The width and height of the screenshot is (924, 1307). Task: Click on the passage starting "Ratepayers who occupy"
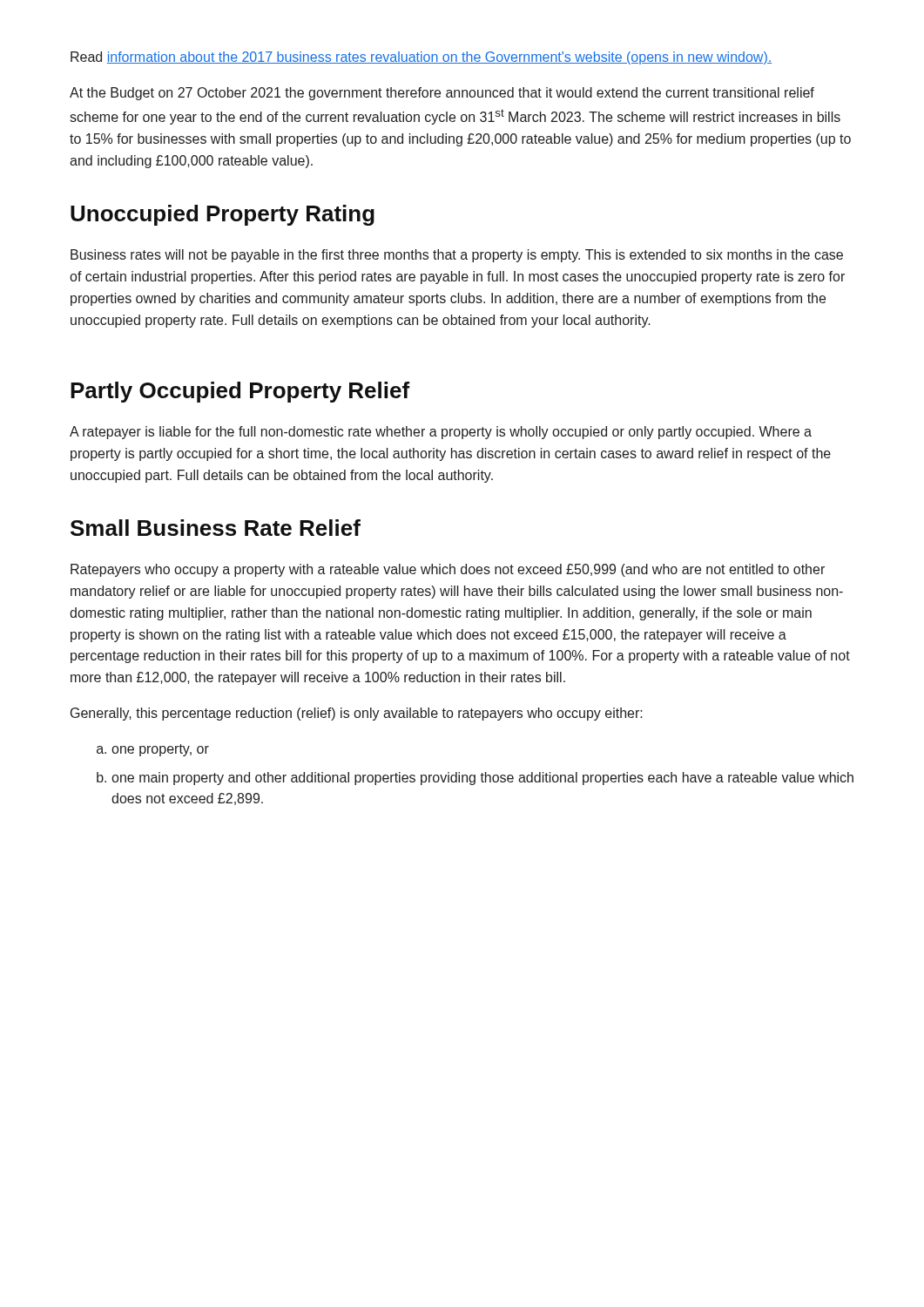462,624
